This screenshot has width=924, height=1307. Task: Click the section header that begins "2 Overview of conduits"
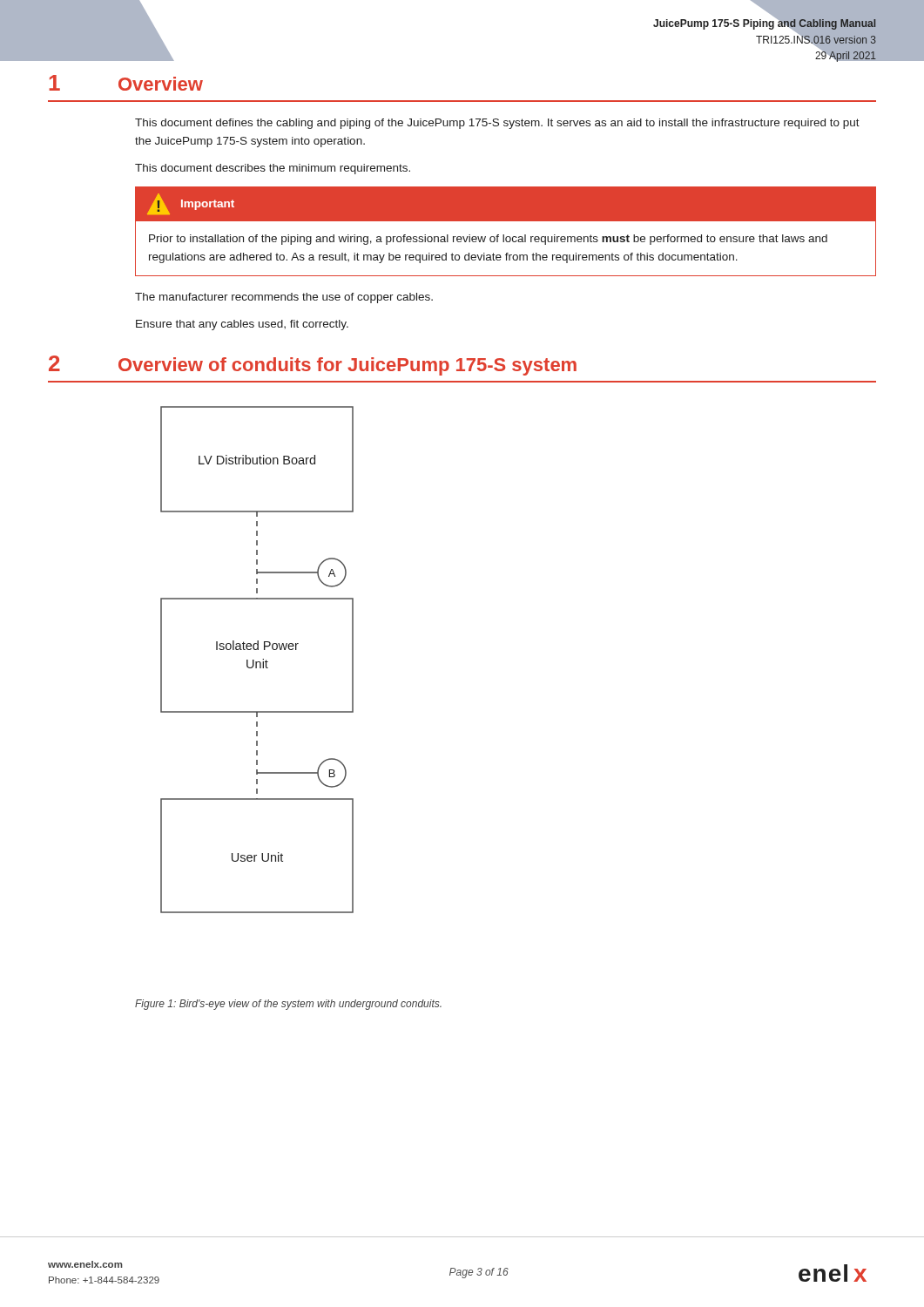(313, 364)
